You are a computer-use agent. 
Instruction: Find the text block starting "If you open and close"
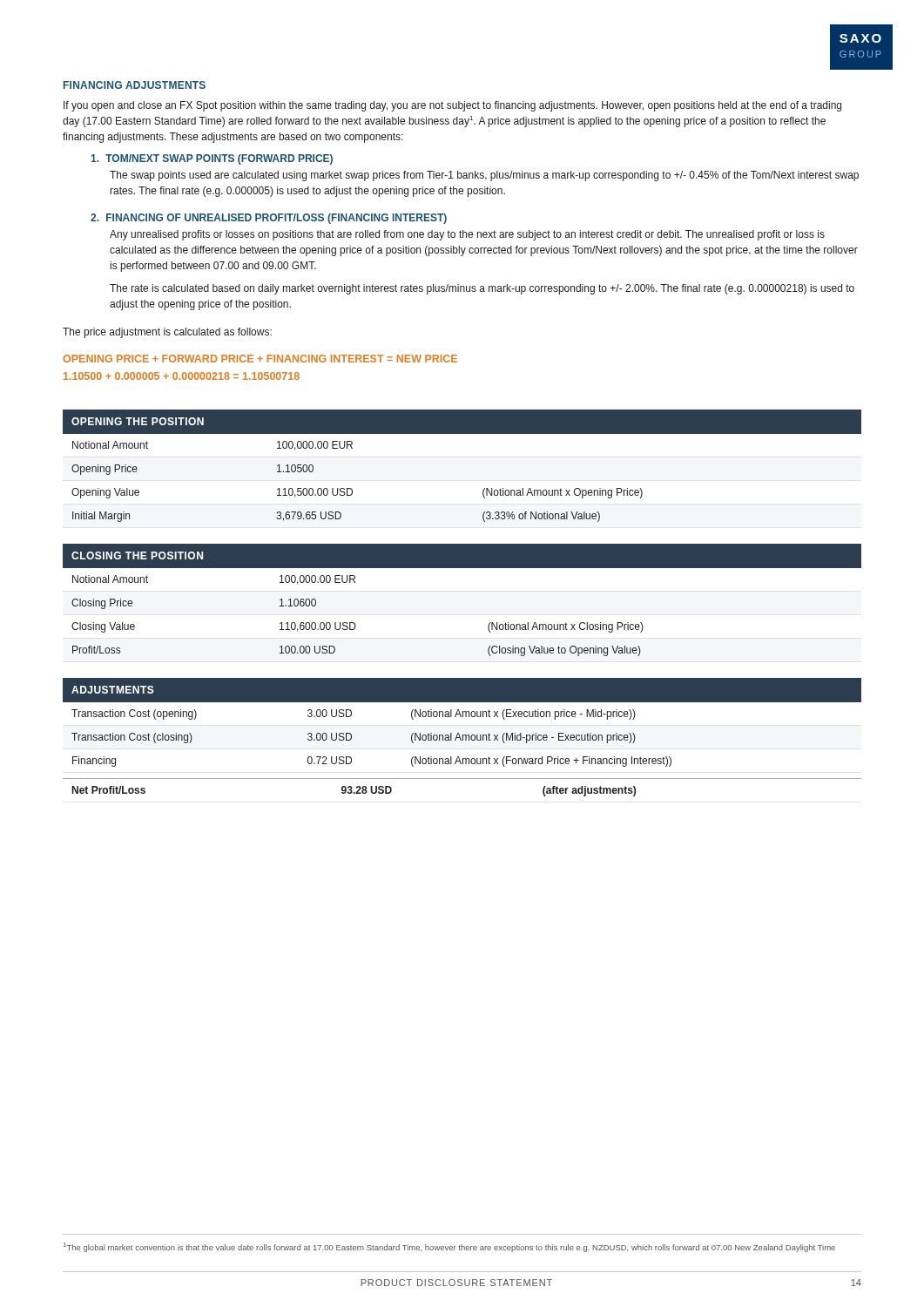452,121
